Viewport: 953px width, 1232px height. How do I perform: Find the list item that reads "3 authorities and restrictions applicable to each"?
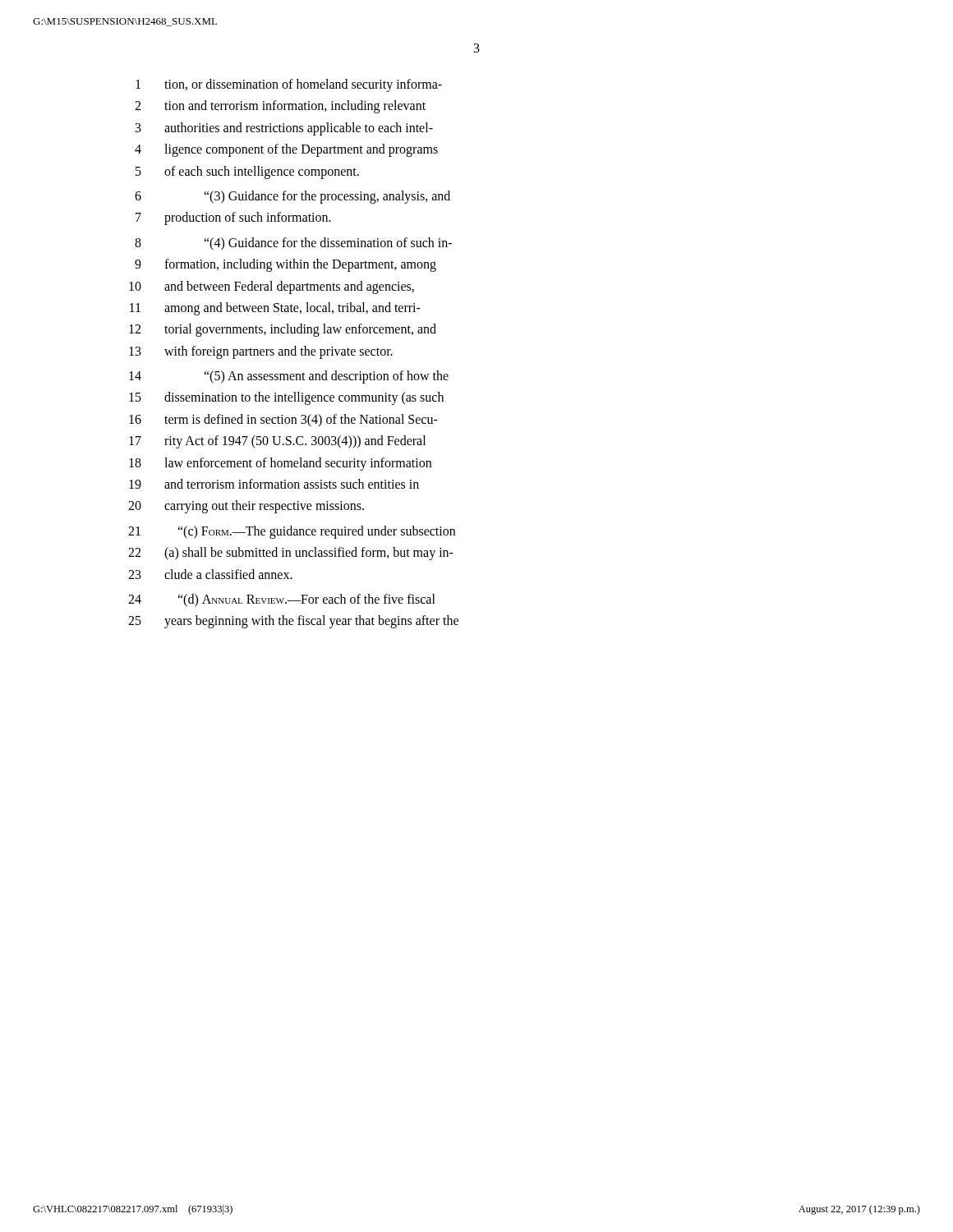click(x=284, y=129)
